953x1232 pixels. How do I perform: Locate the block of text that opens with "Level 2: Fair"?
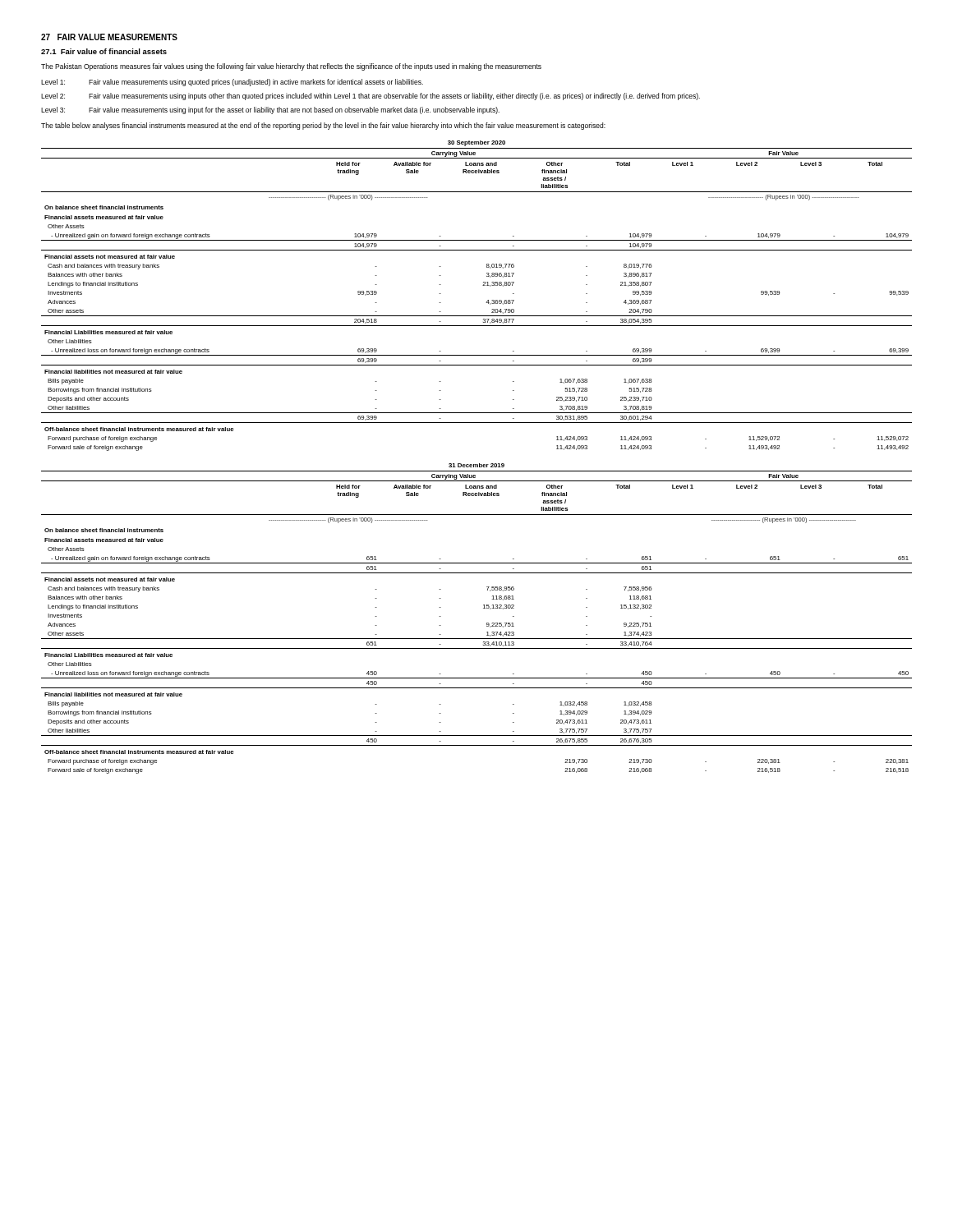point(371,97)
